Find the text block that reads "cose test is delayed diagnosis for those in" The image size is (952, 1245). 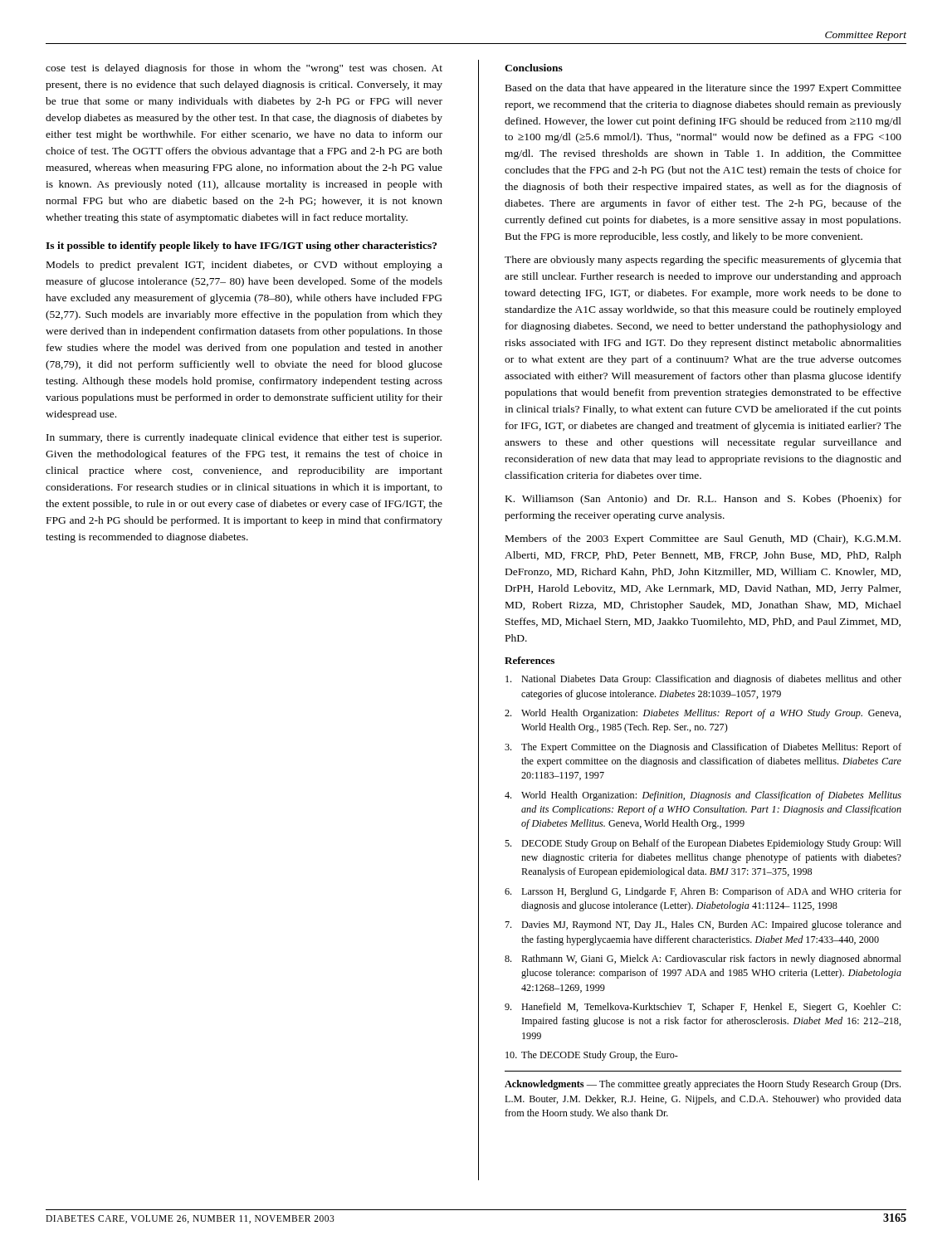(244, 142)
